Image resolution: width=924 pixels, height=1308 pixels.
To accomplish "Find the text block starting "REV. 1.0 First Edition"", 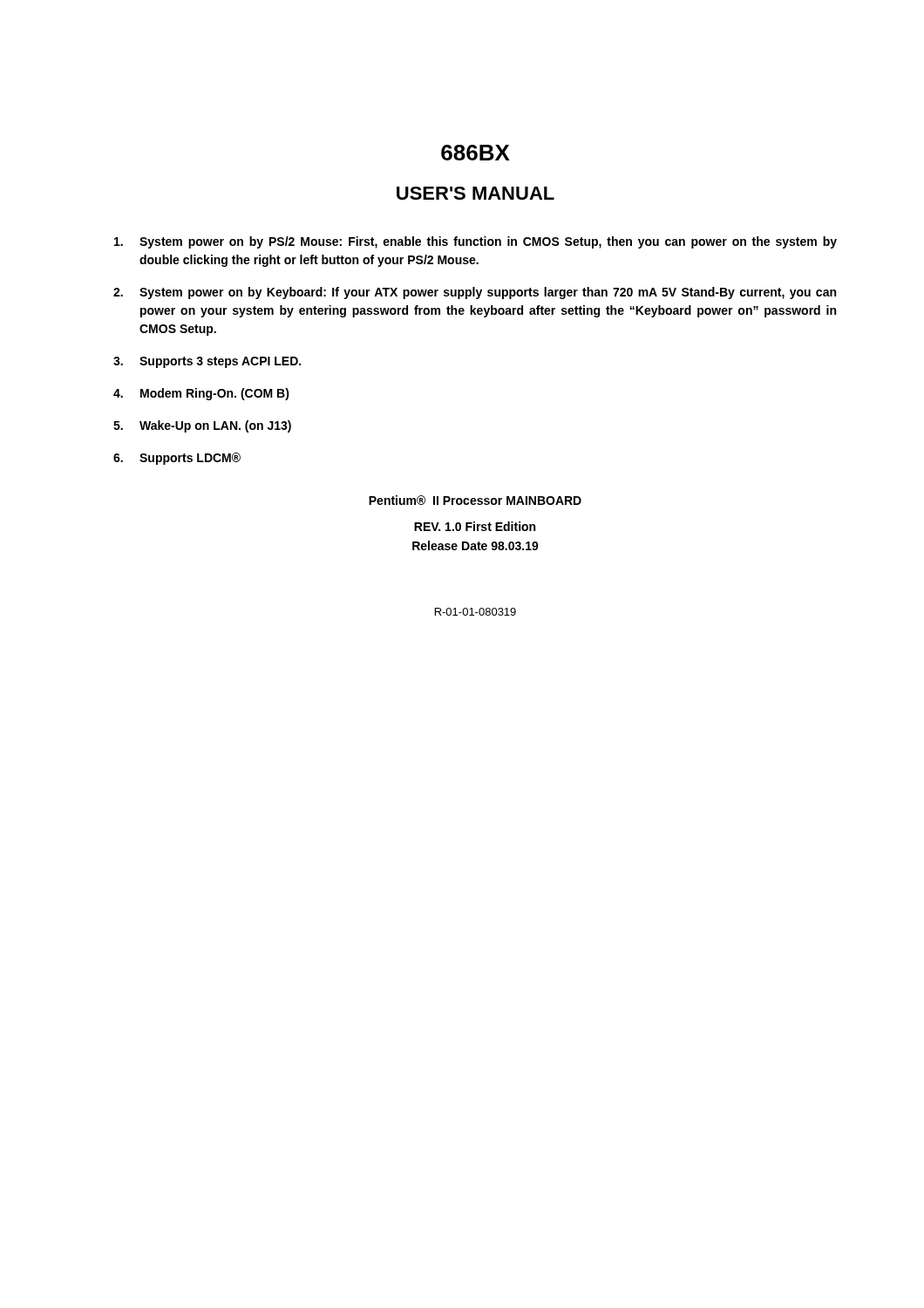I will [x=475, y=527].
